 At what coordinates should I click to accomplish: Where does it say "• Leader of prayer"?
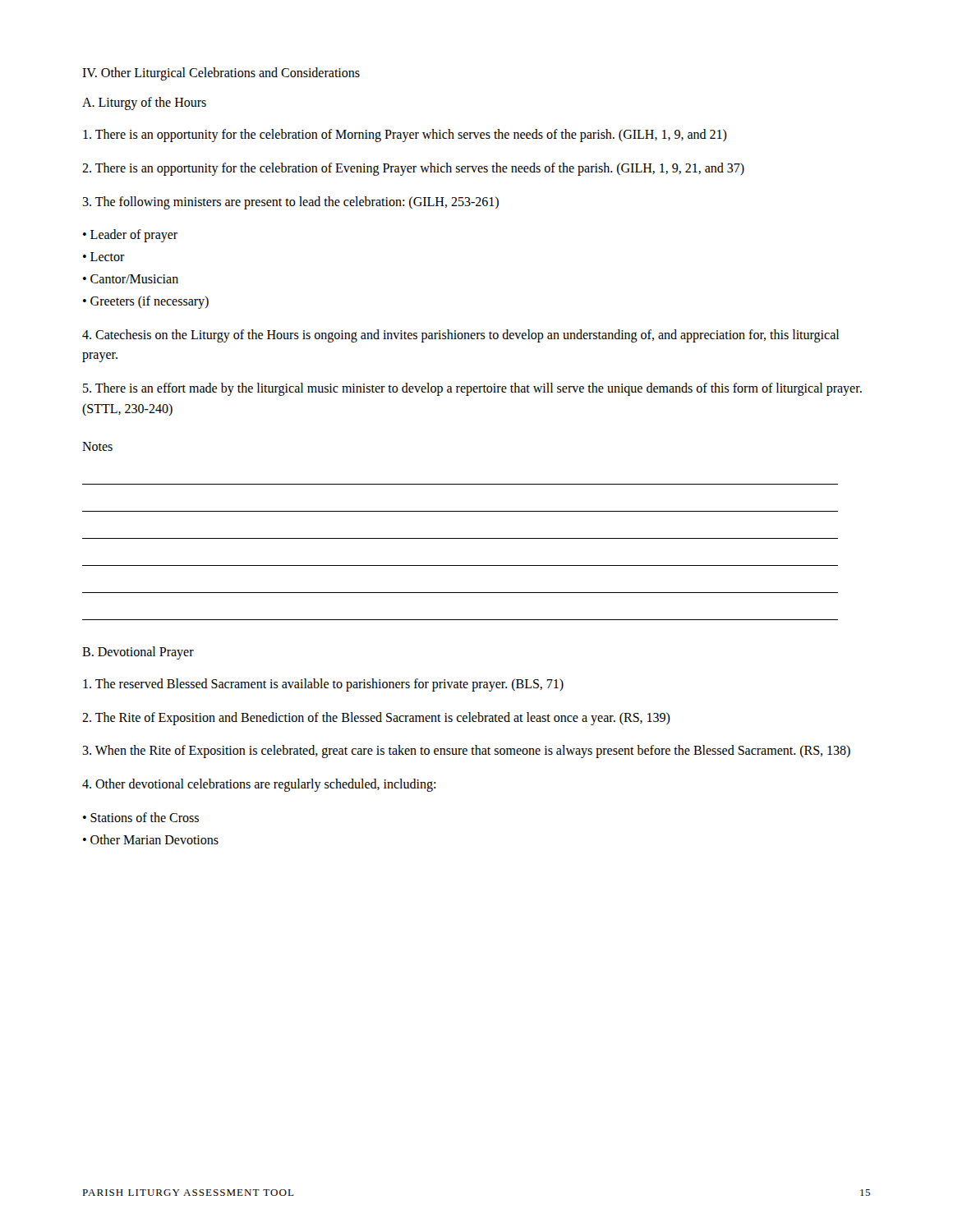click(x=130, y=235)
